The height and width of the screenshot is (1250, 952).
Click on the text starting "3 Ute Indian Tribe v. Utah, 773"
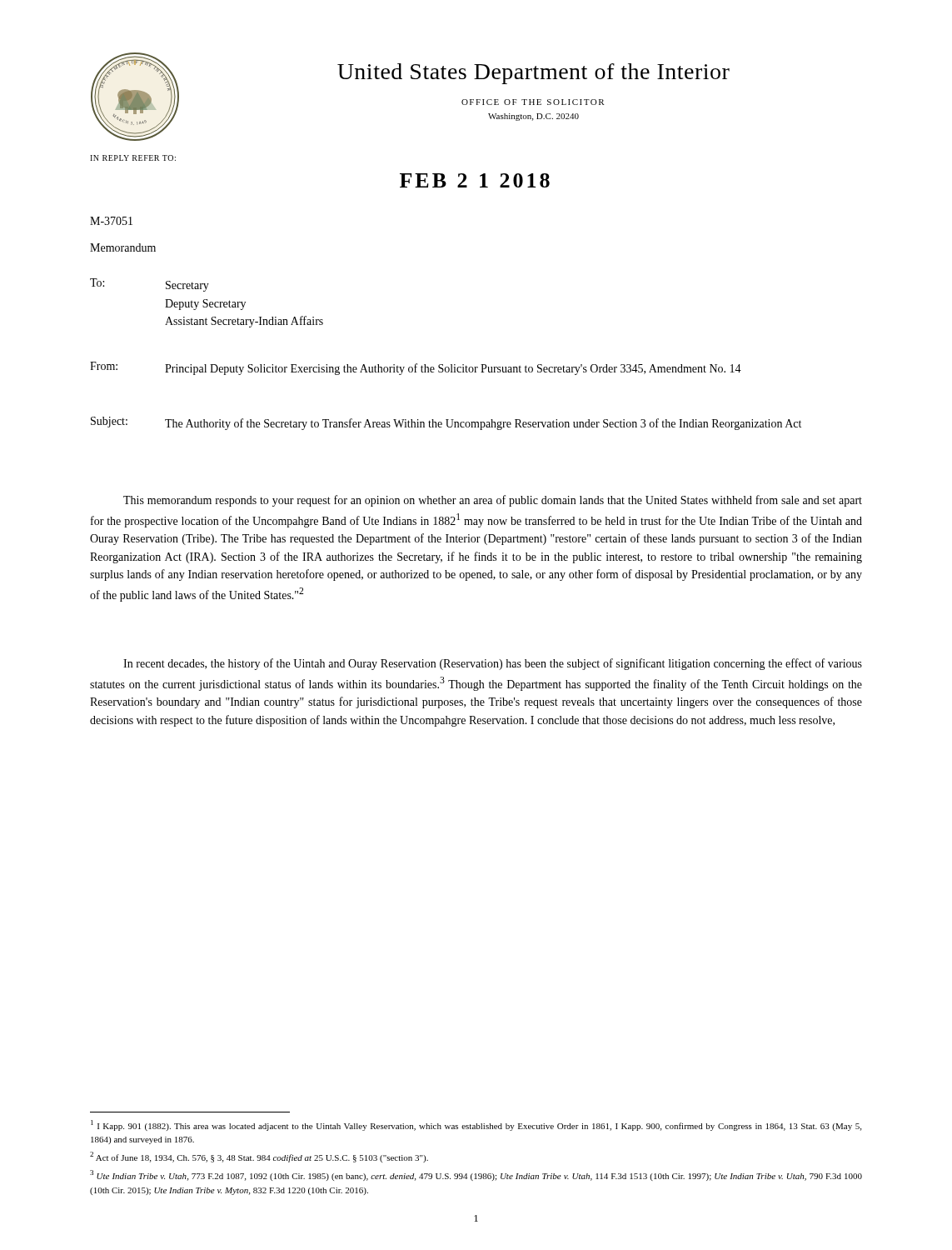(x=476, y=1182)
